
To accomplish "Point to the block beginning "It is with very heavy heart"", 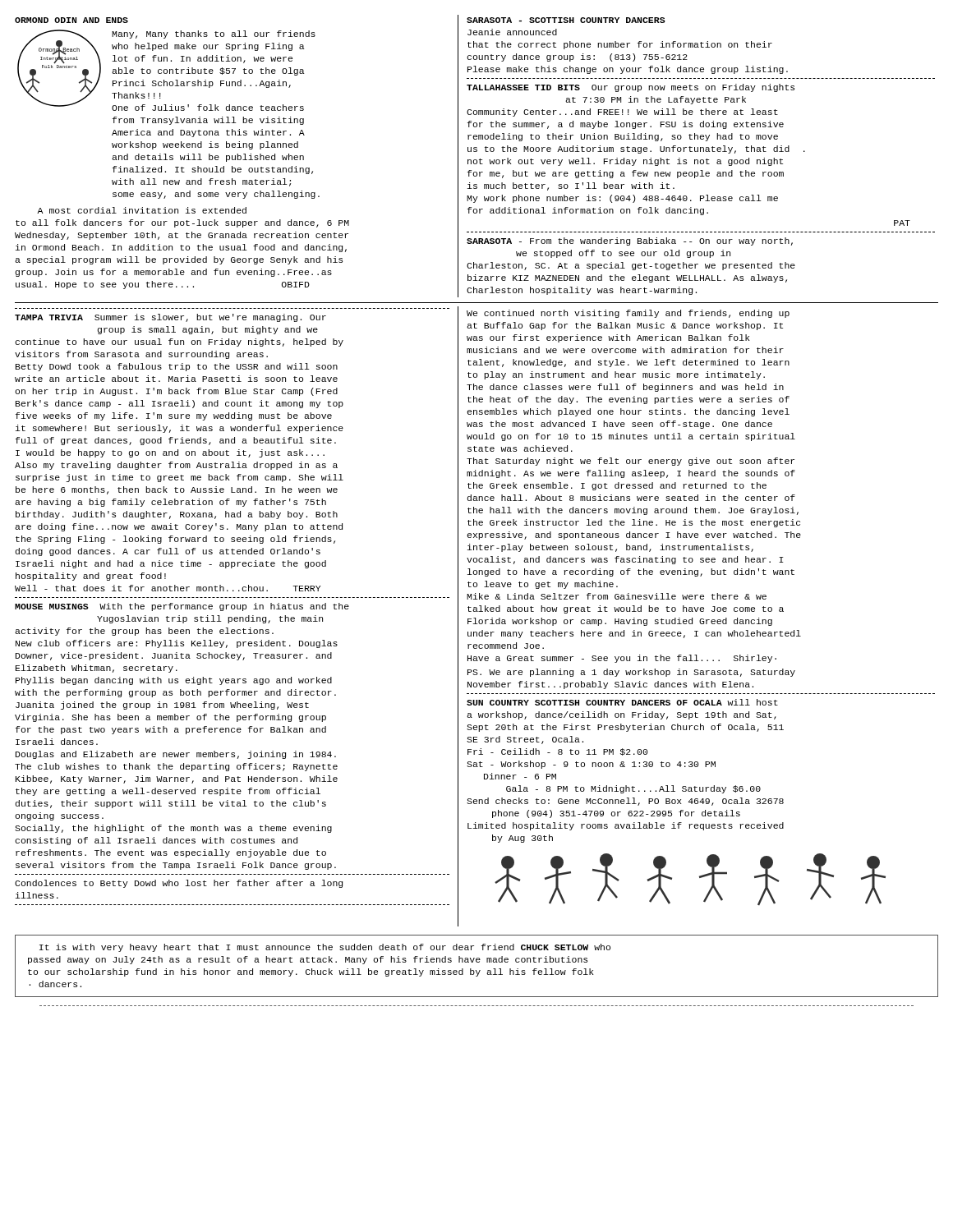I will coord(476,966).
